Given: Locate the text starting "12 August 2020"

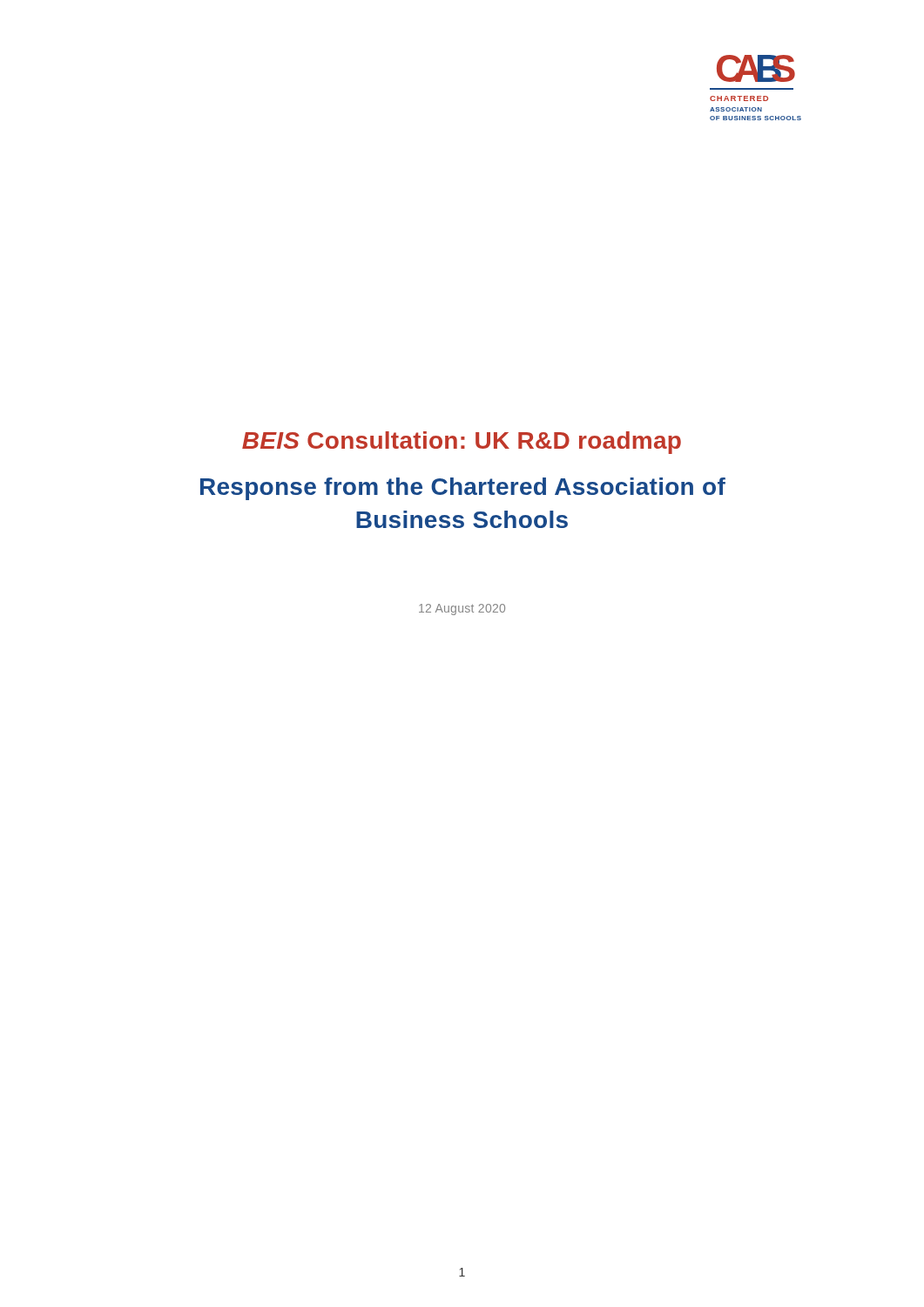Looking at the screenshot, I should (462, 608).
